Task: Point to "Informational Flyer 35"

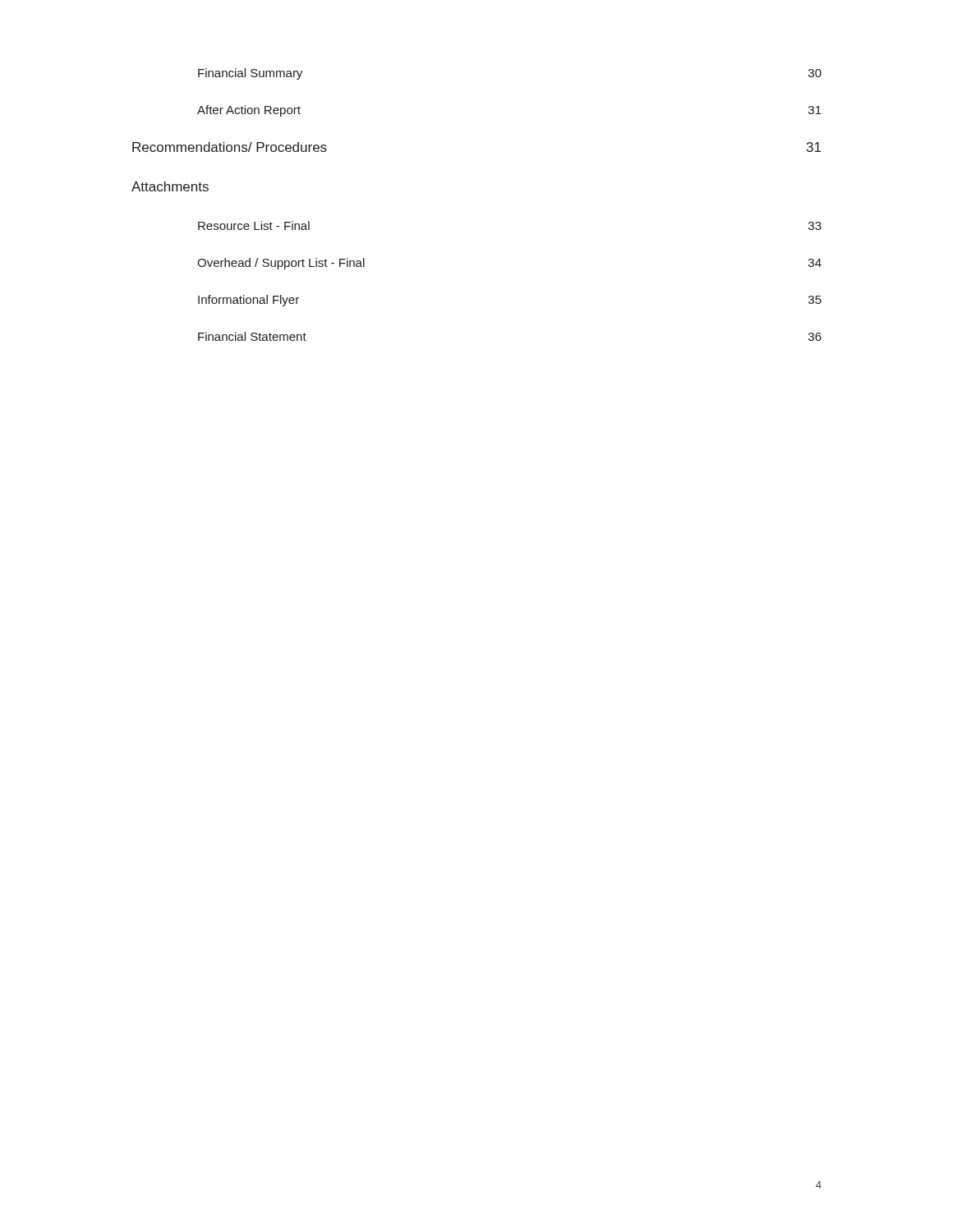Action: [x=247, y=300]
